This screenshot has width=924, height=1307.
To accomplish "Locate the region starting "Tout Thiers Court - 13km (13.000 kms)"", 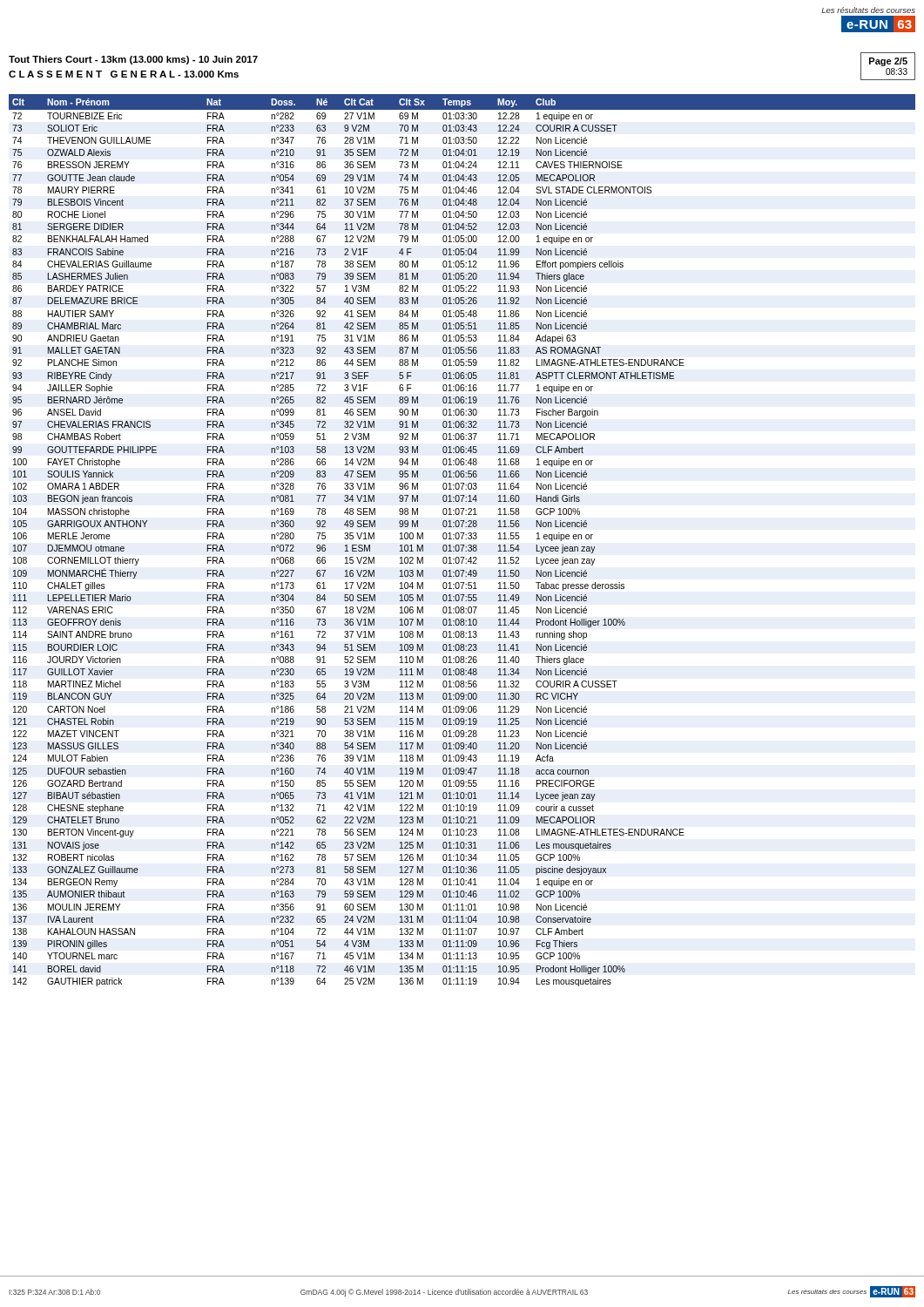I will 133,60.
